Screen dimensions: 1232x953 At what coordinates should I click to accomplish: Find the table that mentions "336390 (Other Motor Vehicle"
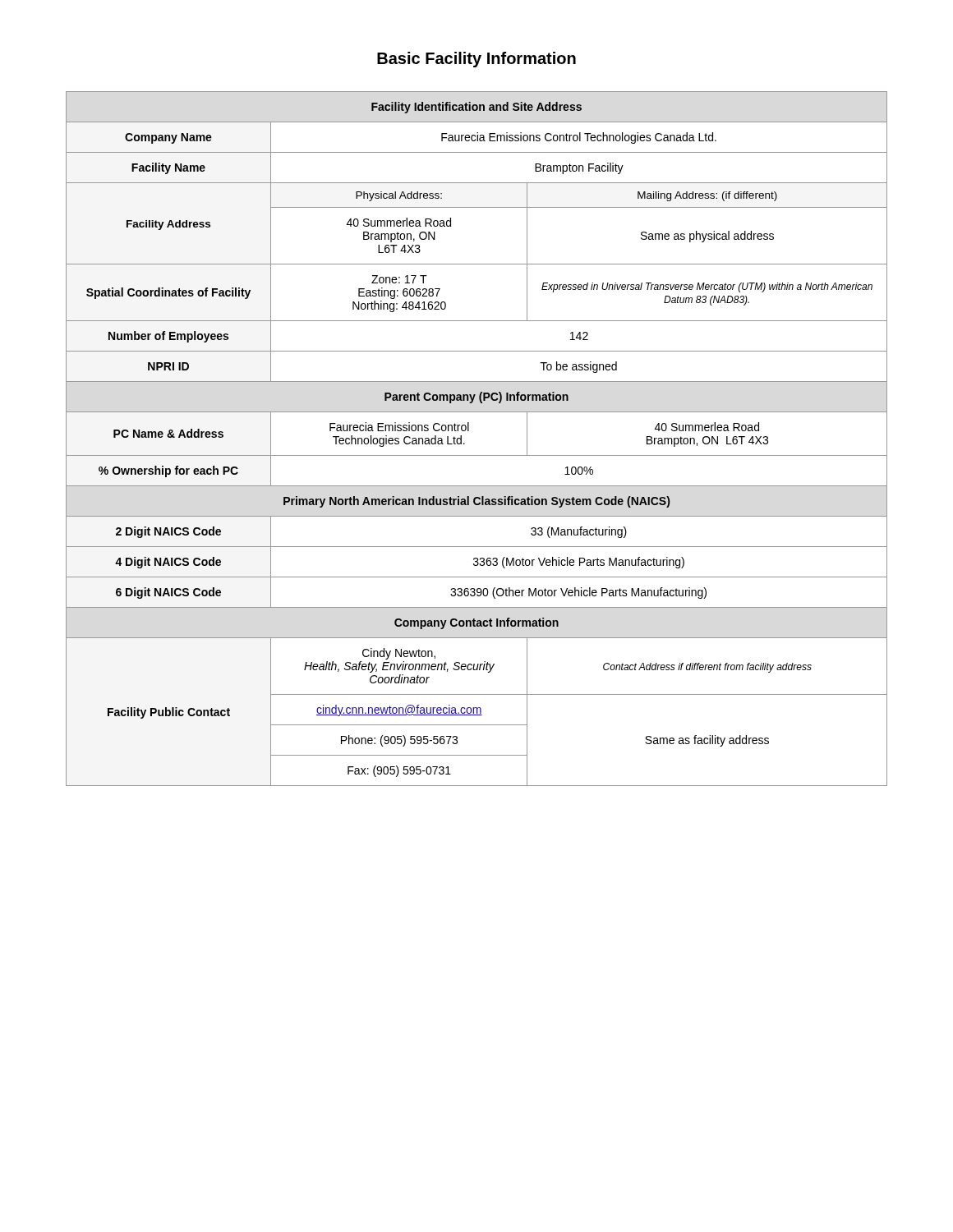(476, 439)
